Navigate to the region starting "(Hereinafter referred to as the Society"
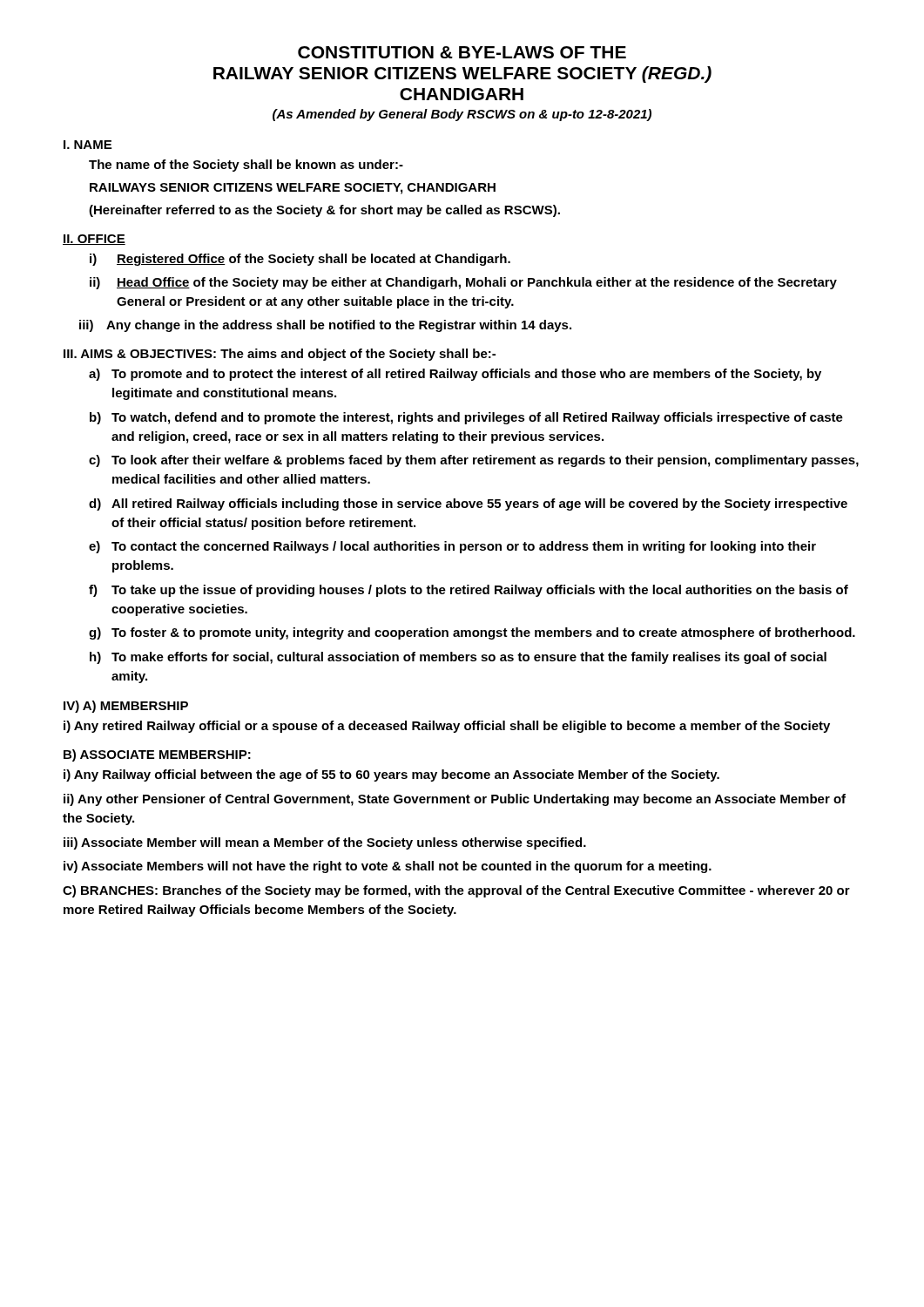The image size is (924, 1307). pos(325,209)
